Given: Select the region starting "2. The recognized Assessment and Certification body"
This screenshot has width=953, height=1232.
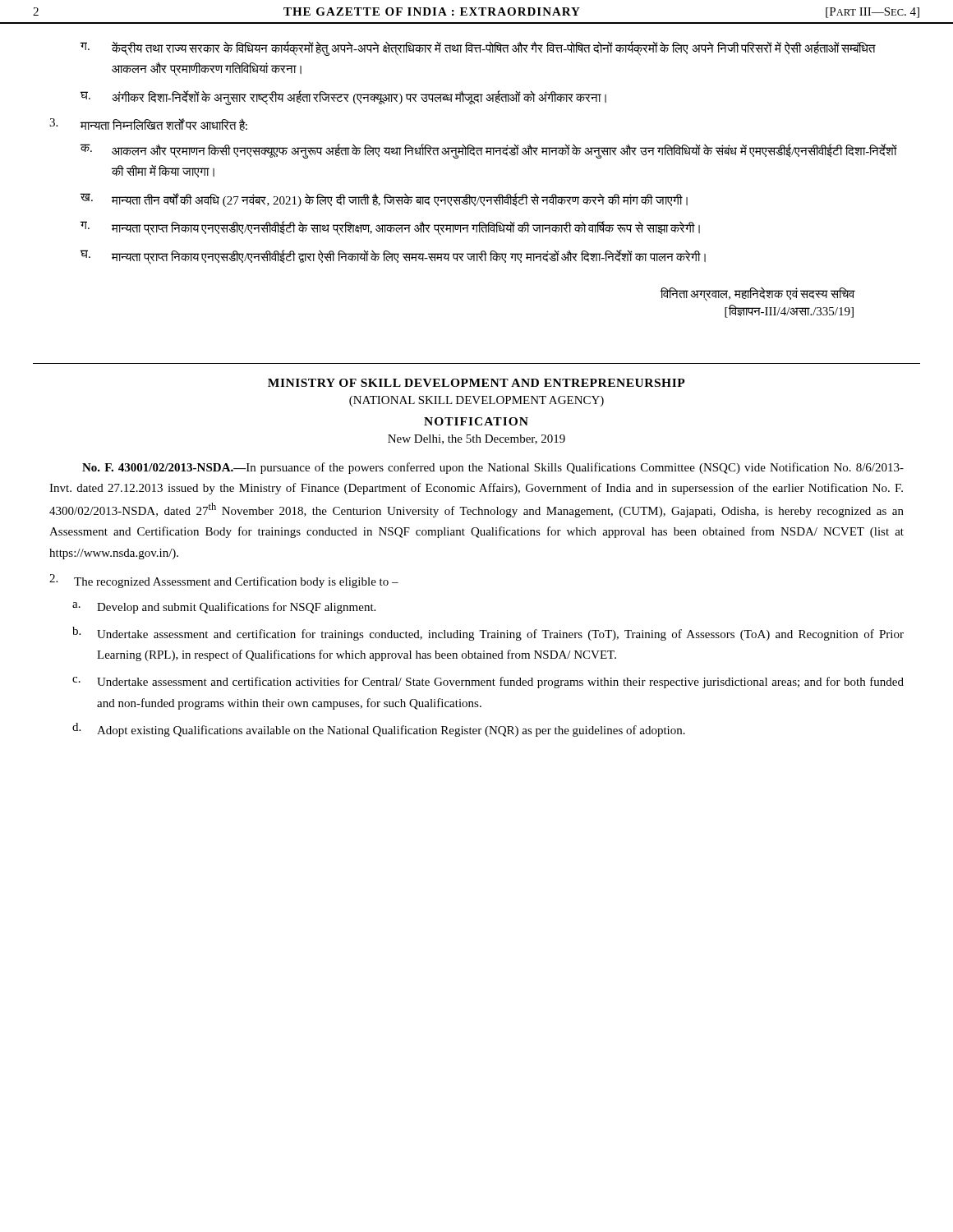Looking at the screenshot, I should tap(224, 581).
